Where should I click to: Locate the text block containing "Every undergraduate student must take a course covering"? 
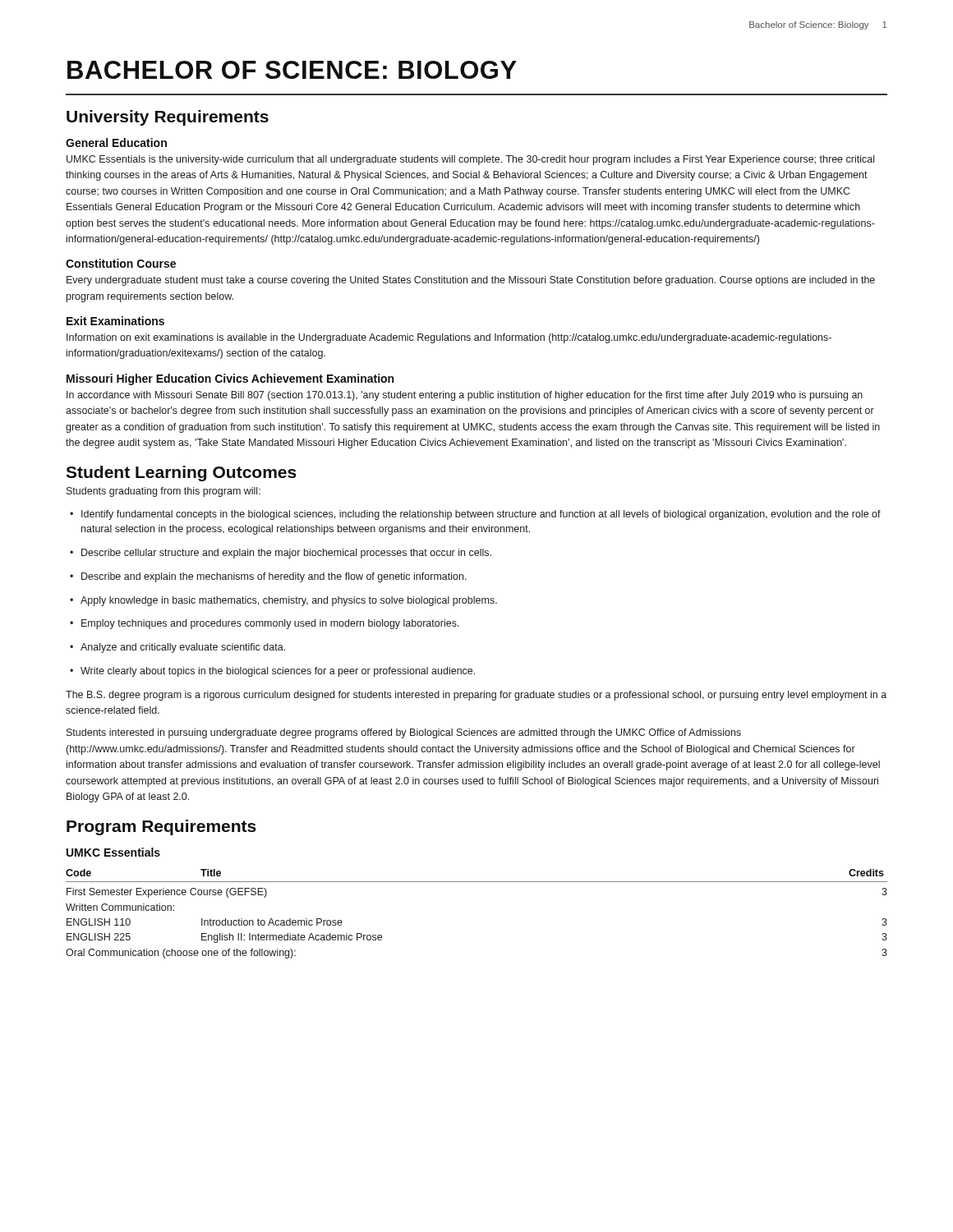[x=476, y=289]
